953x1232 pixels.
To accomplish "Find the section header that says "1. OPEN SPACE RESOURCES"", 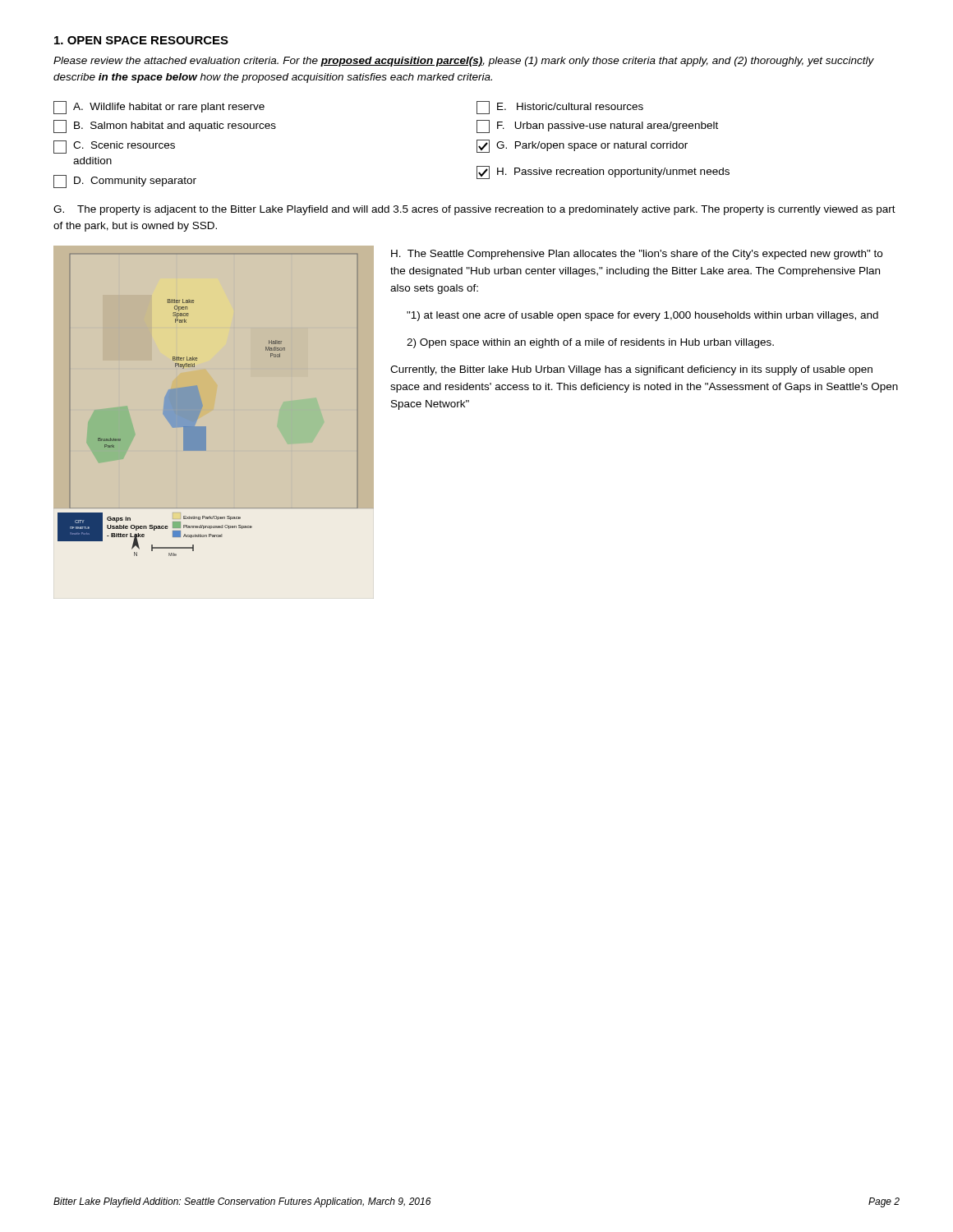I will tap(141, 40).
